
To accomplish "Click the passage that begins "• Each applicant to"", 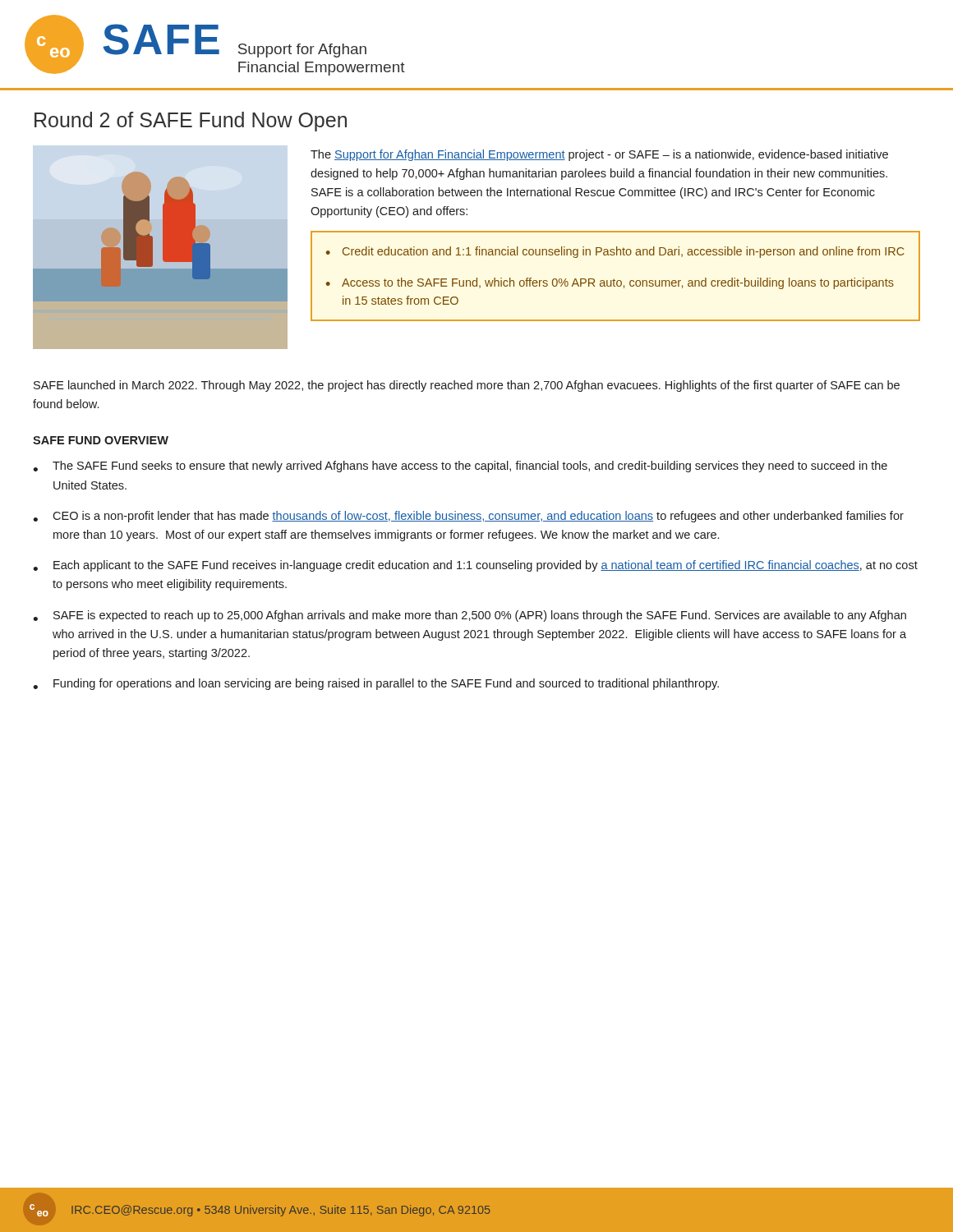I will pos(476,575).
